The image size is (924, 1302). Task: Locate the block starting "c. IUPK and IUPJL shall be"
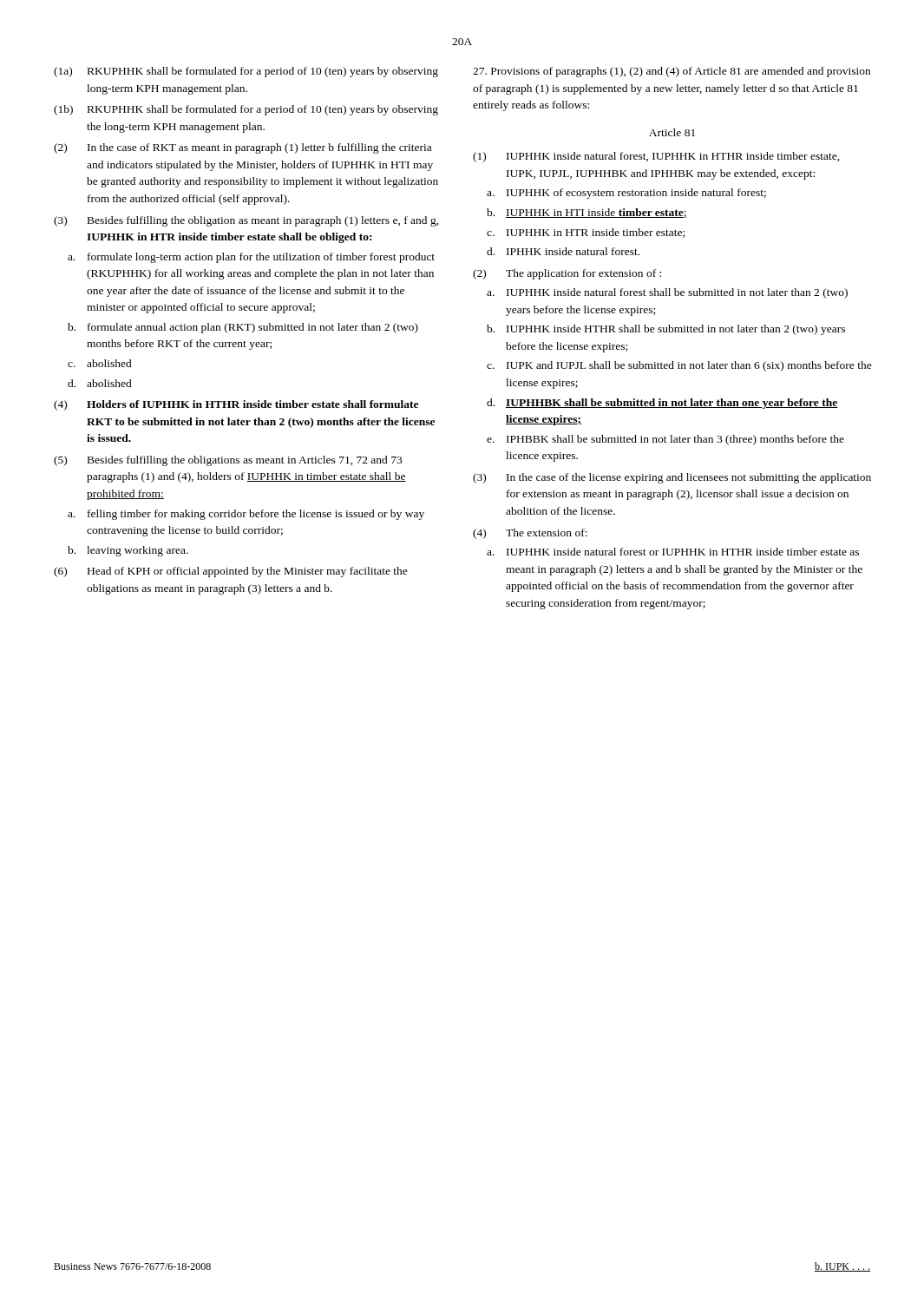tap(679, 374)
